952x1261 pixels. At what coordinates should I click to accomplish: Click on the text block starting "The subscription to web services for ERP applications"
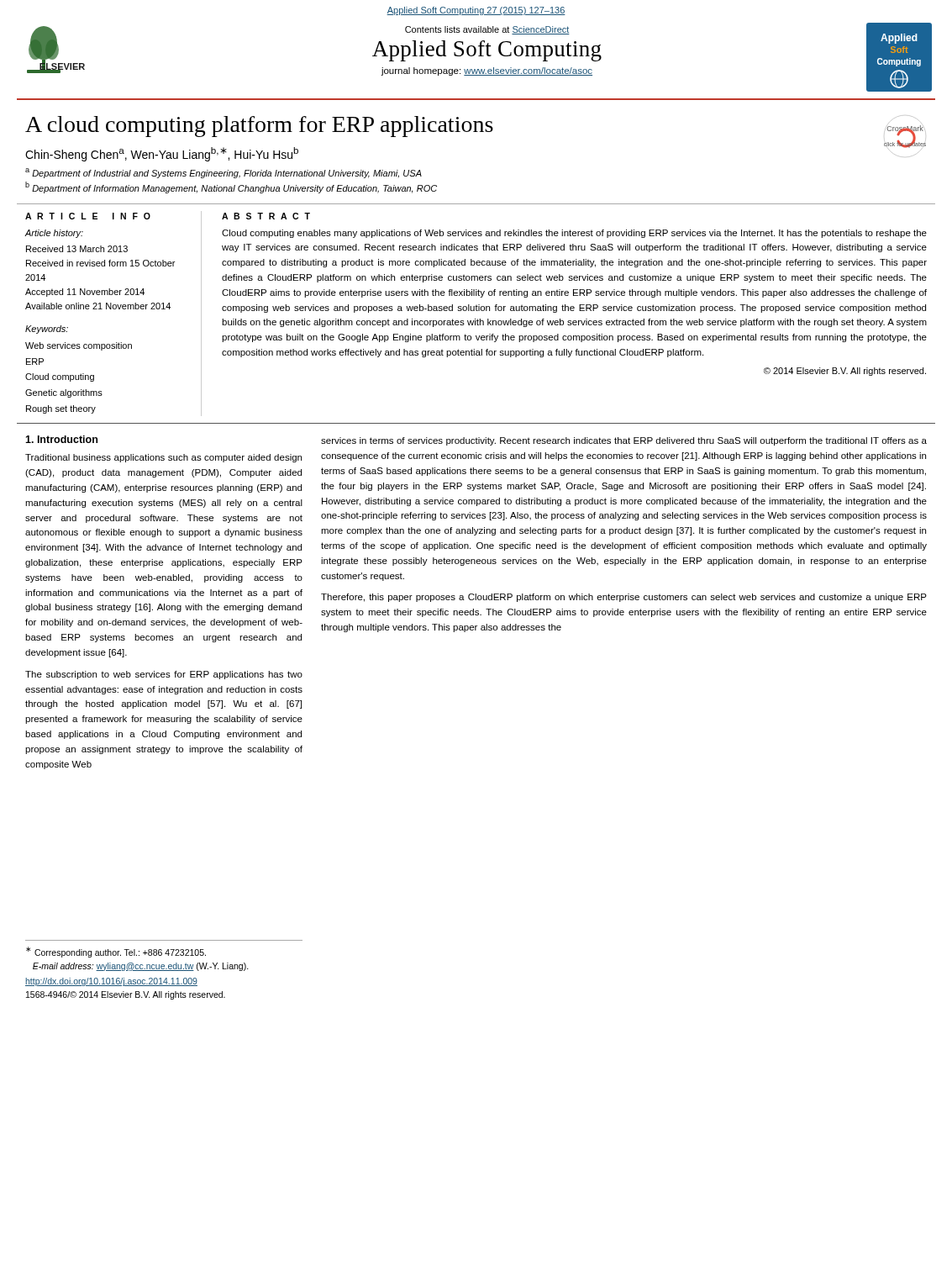point(164,719)
